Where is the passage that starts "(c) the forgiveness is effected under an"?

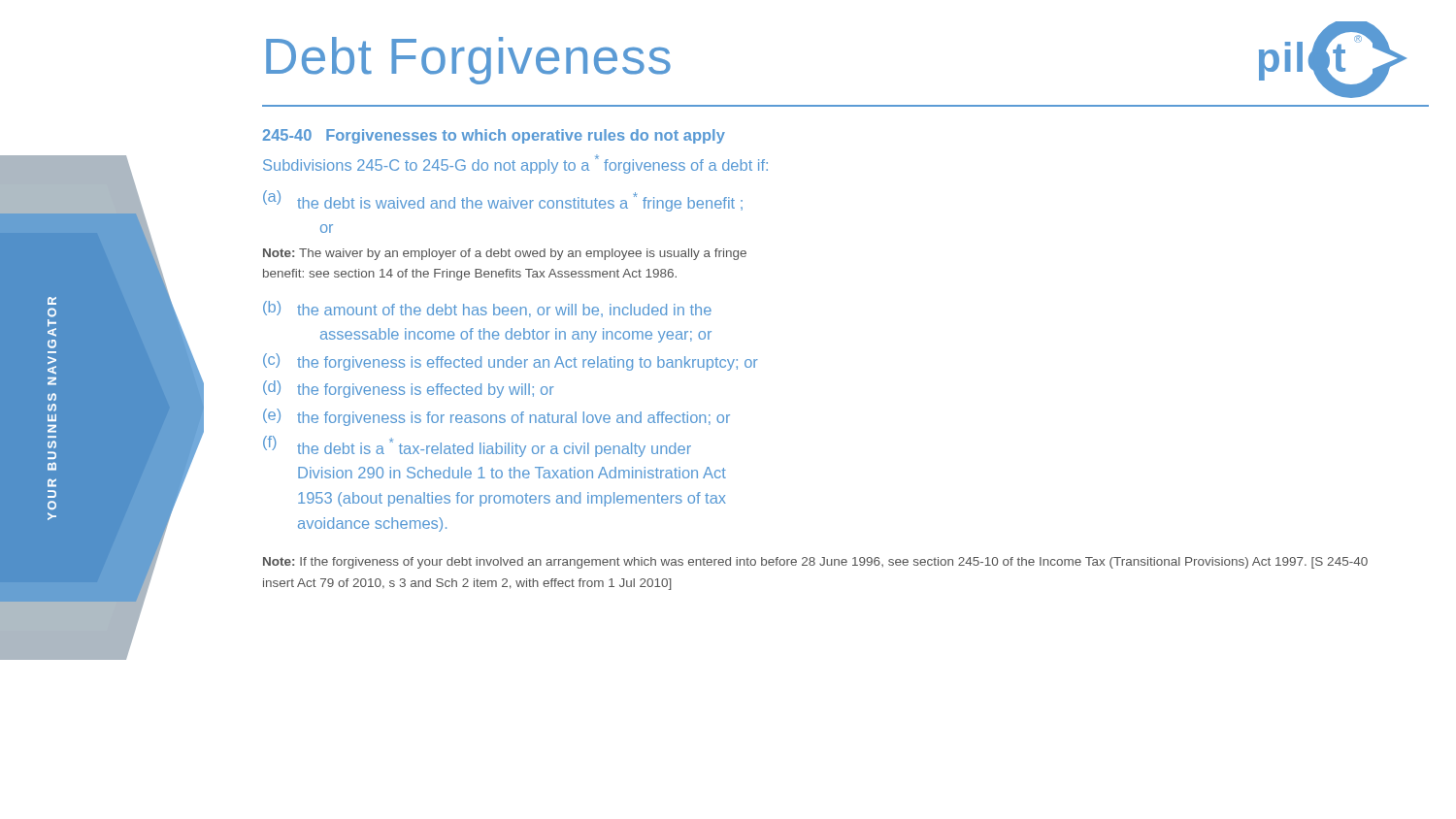[x=510, y=362]
